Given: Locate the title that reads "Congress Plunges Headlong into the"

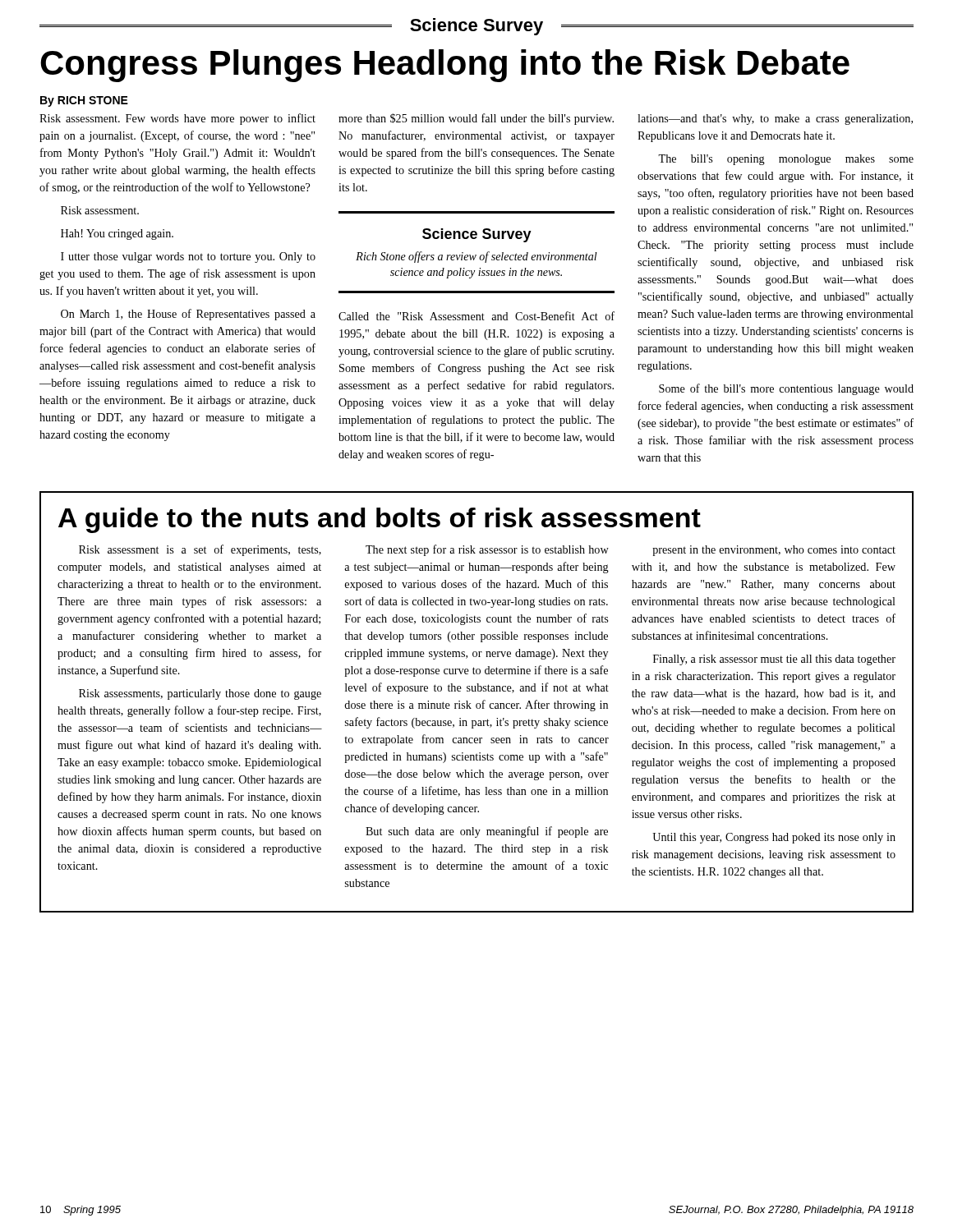Looking at the screenshot, I should pos(445,63).
